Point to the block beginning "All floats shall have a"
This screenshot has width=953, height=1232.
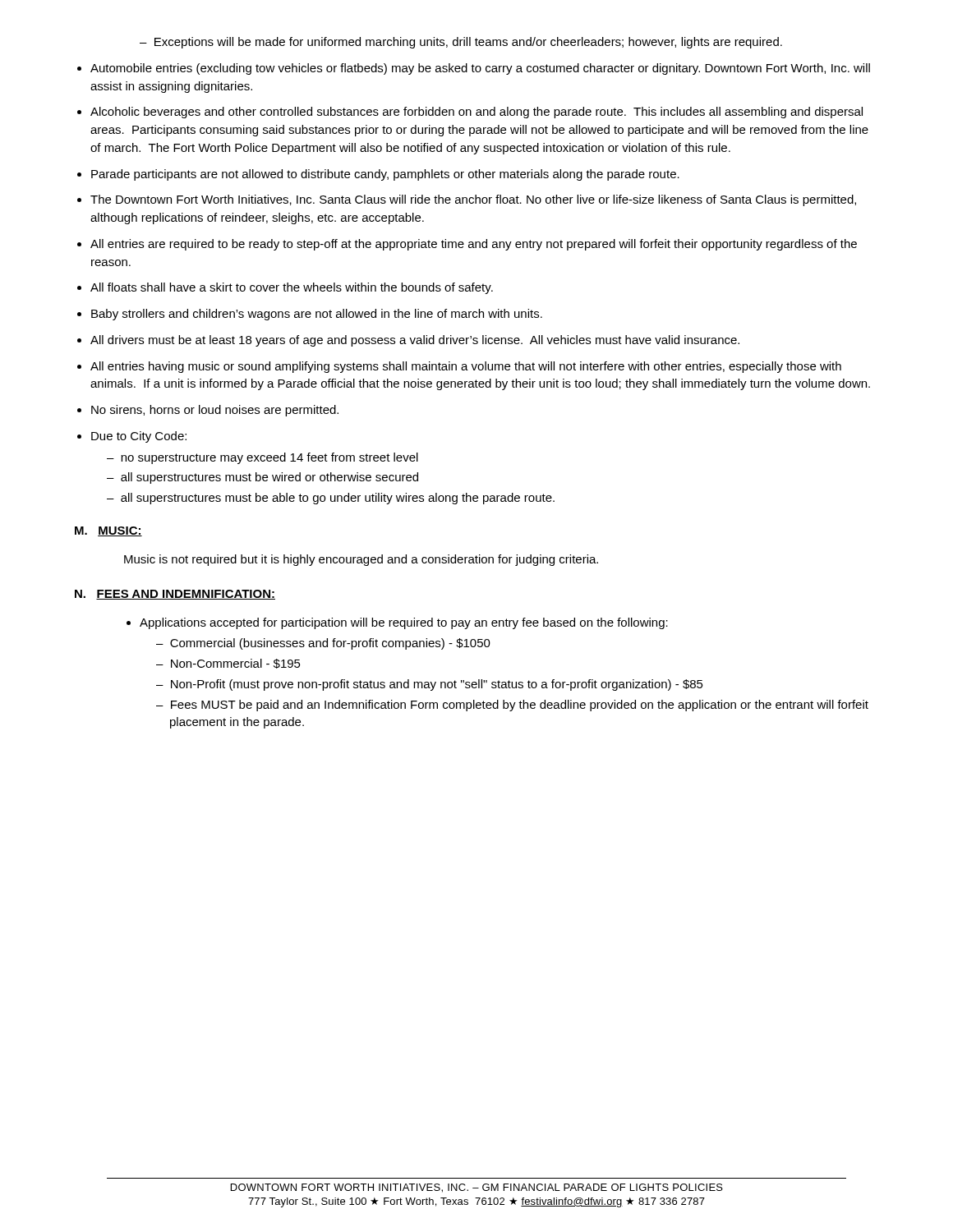[x=292, y=287]
